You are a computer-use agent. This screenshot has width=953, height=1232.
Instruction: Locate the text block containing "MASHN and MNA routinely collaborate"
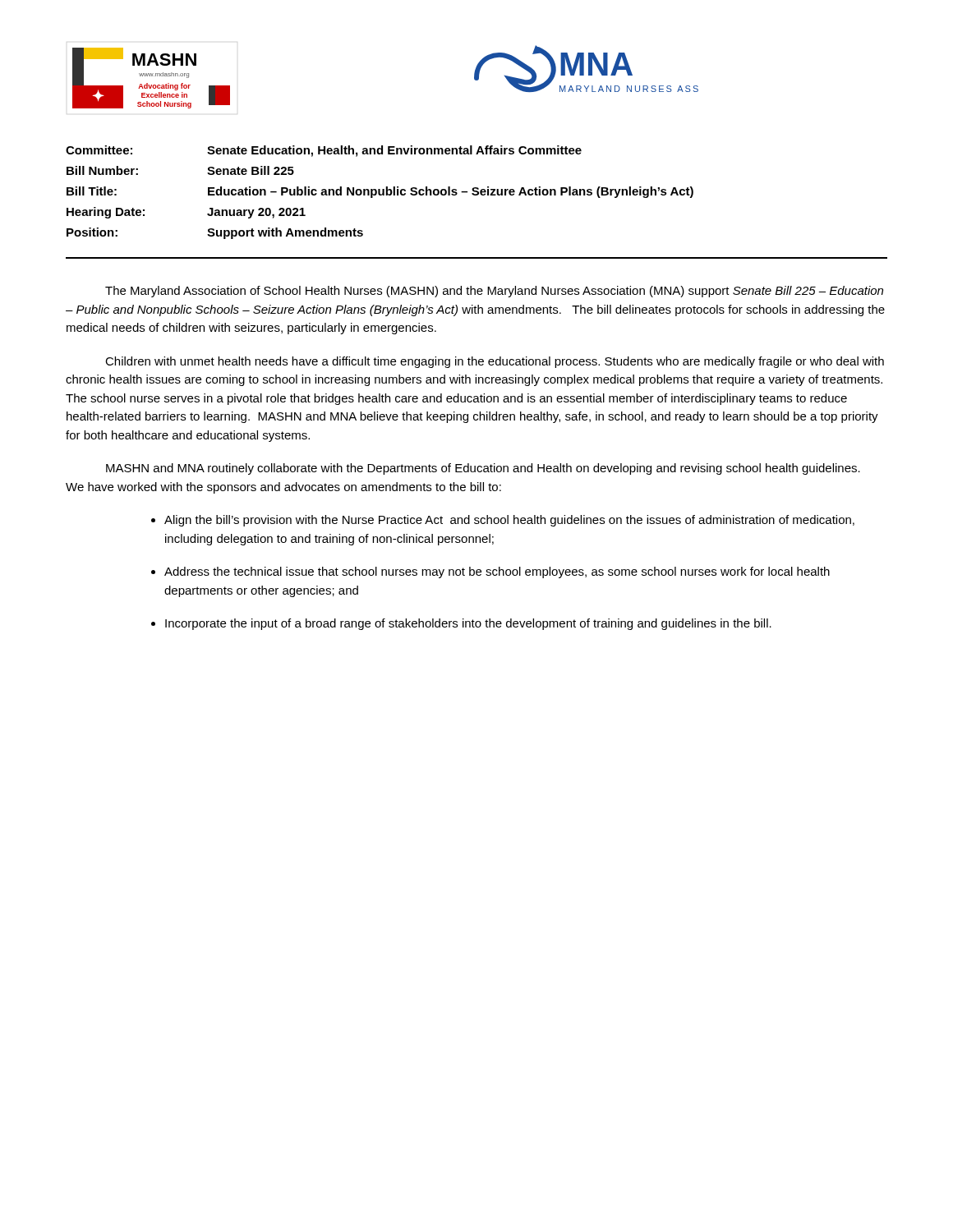(467, 477)
